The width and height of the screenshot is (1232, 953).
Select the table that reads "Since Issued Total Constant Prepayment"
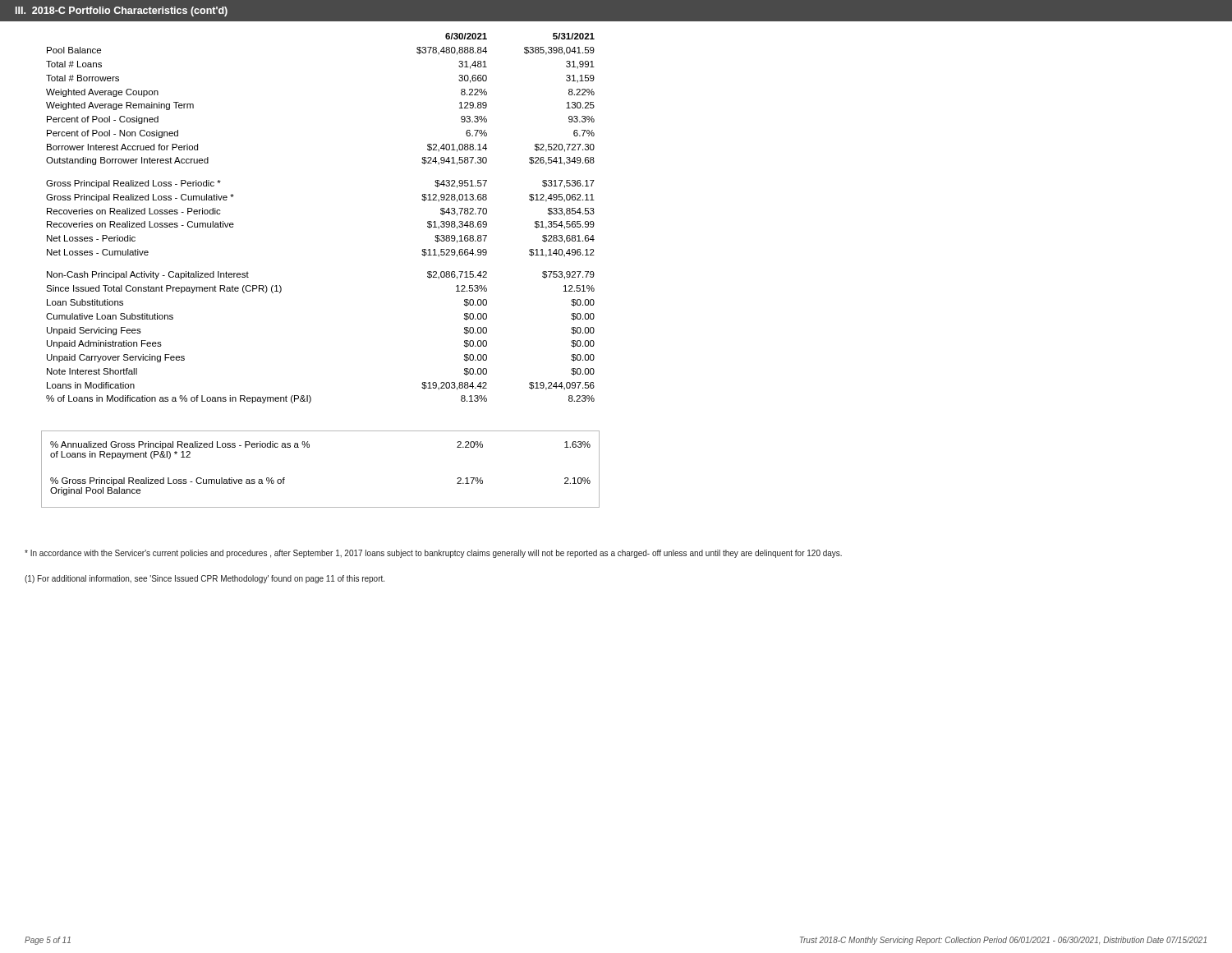(616, 269)
